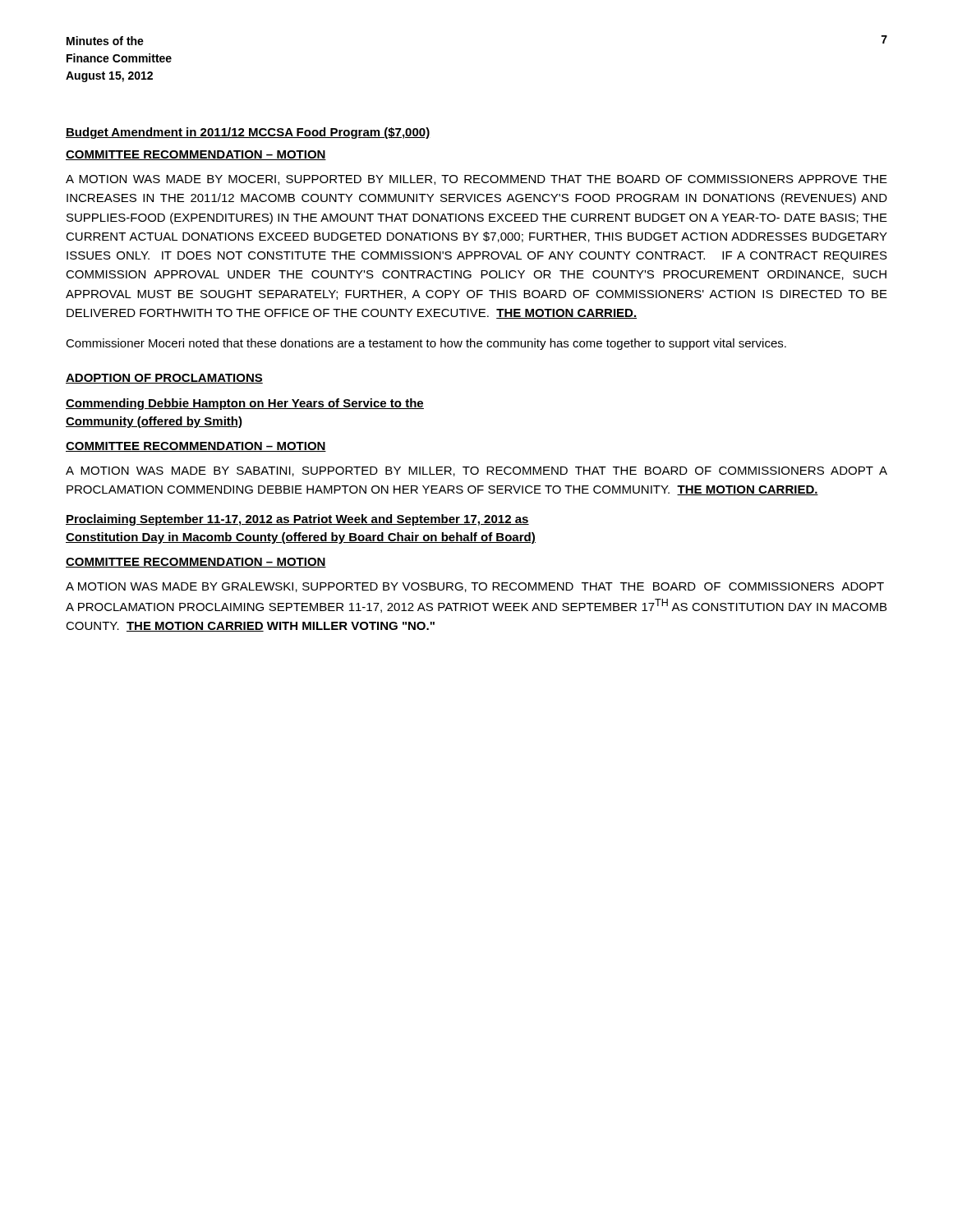Point to the section header beginning "Commending Debbie Hampton on"

(245, 412)
